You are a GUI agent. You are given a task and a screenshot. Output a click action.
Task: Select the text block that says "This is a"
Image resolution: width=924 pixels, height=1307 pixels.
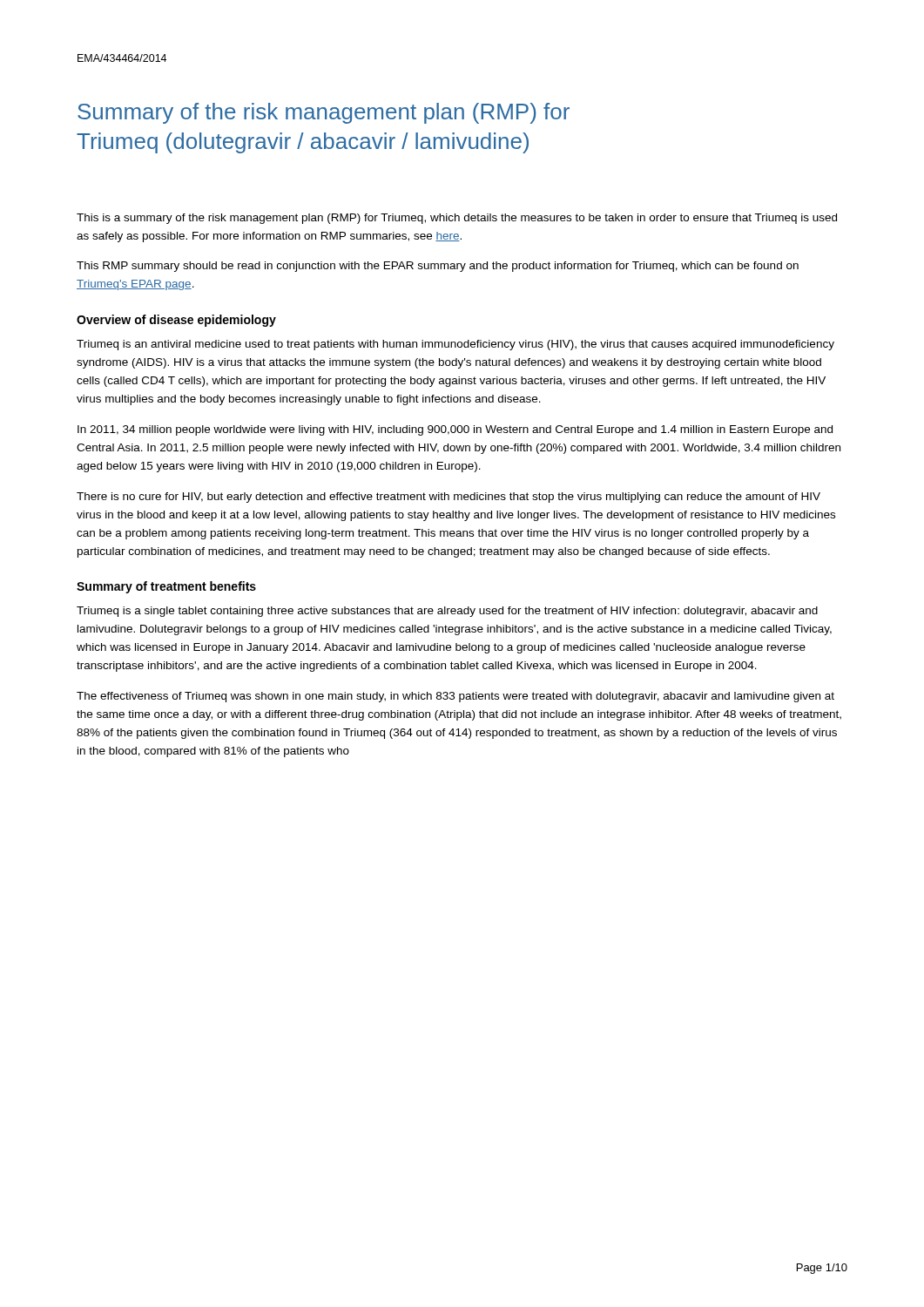[457, 226]
